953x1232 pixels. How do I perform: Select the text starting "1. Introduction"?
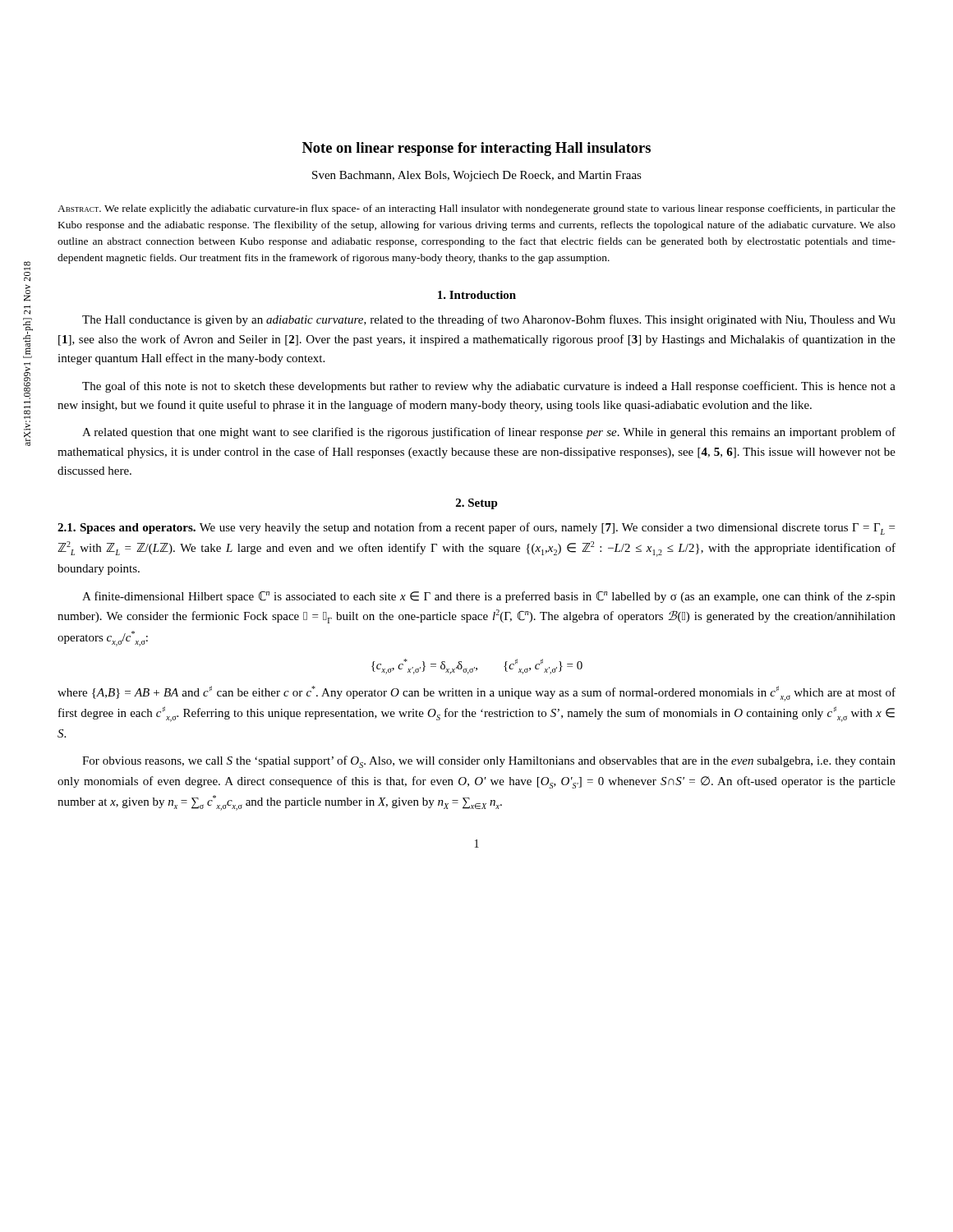pyautogui.click(x=476, y=295)
